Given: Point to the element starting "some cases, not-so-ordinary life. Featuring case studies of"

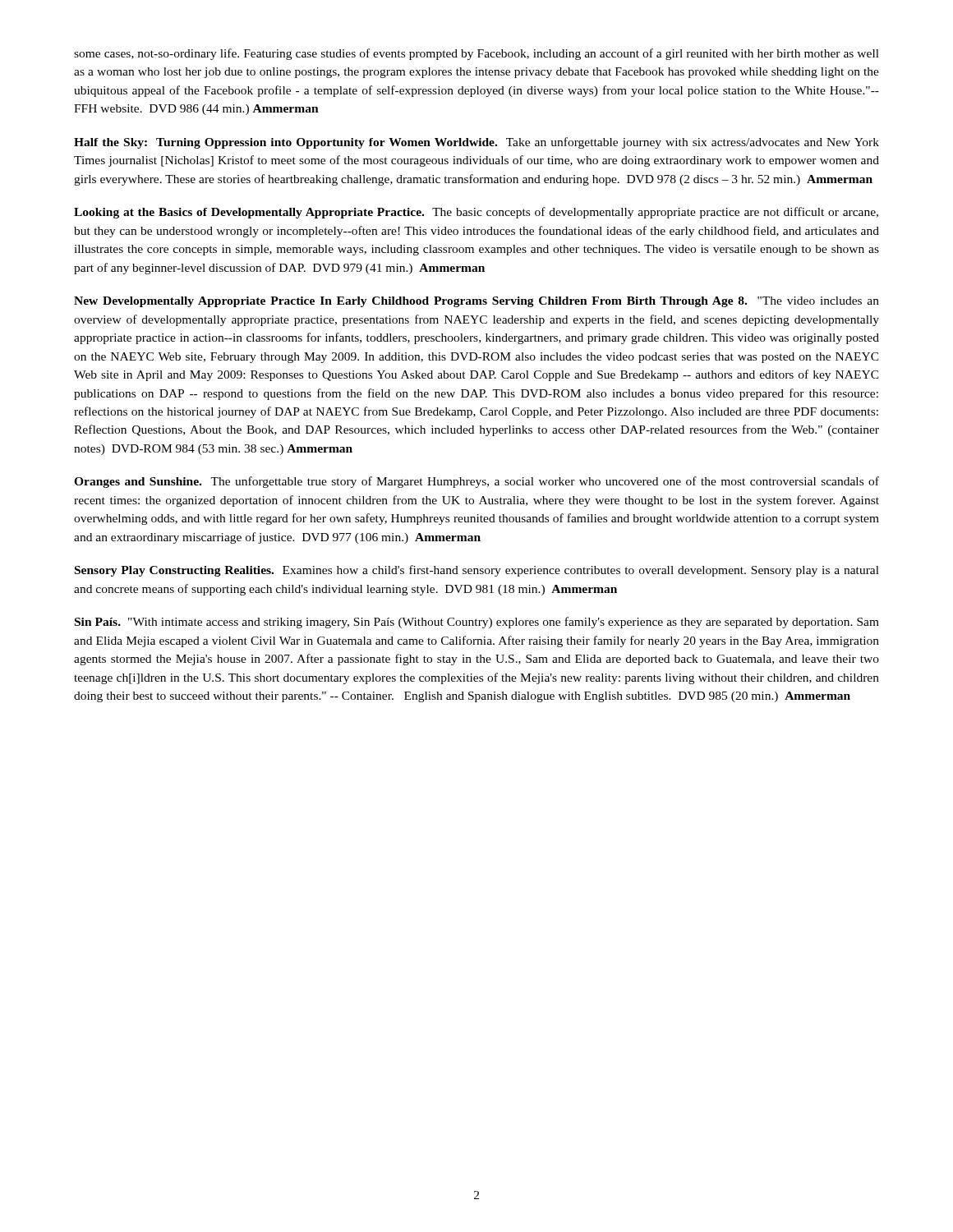Looking at the screenshot, I should (x=476, y=81).
